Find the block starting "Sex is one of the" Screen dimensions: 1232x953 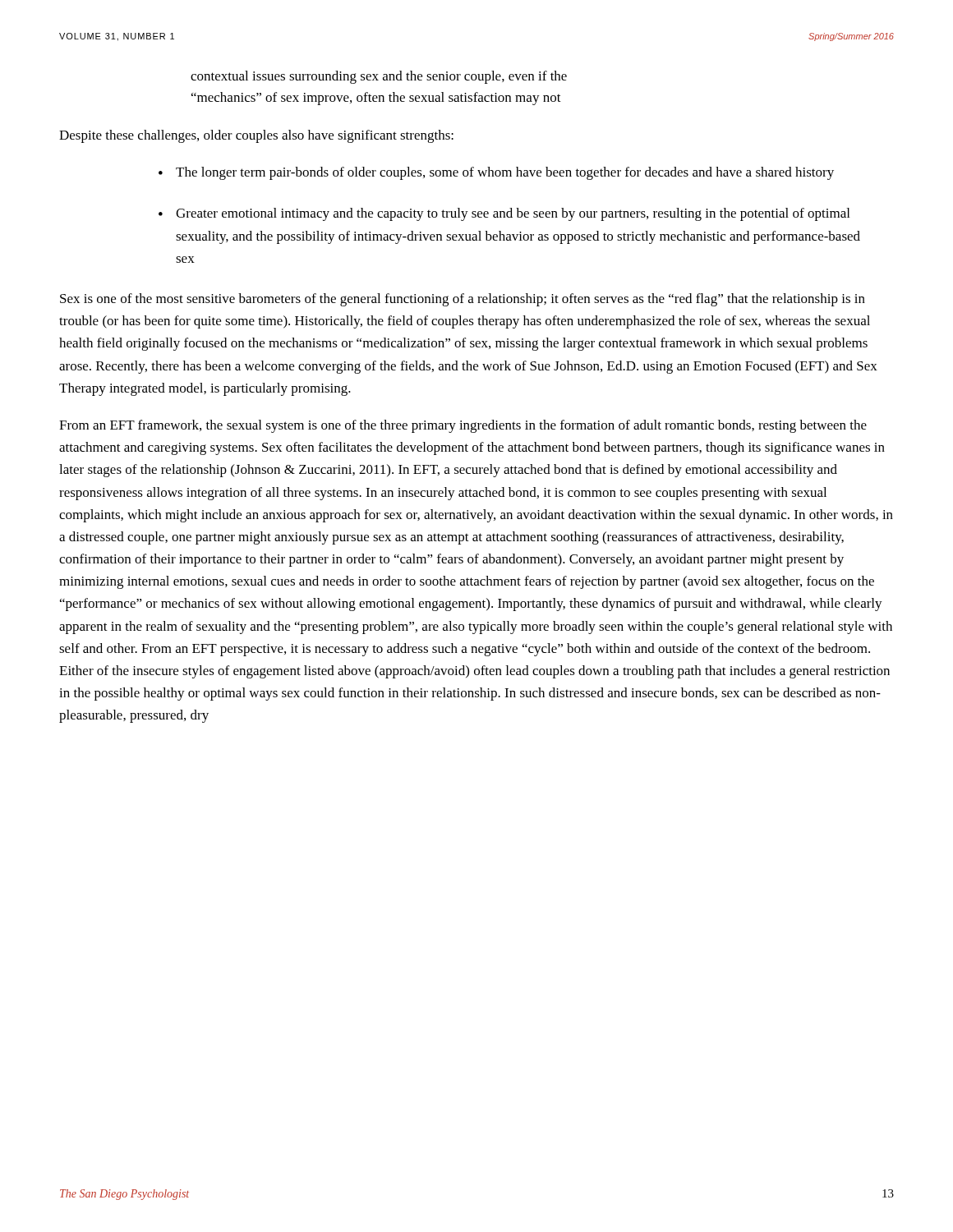coord(468,343)
